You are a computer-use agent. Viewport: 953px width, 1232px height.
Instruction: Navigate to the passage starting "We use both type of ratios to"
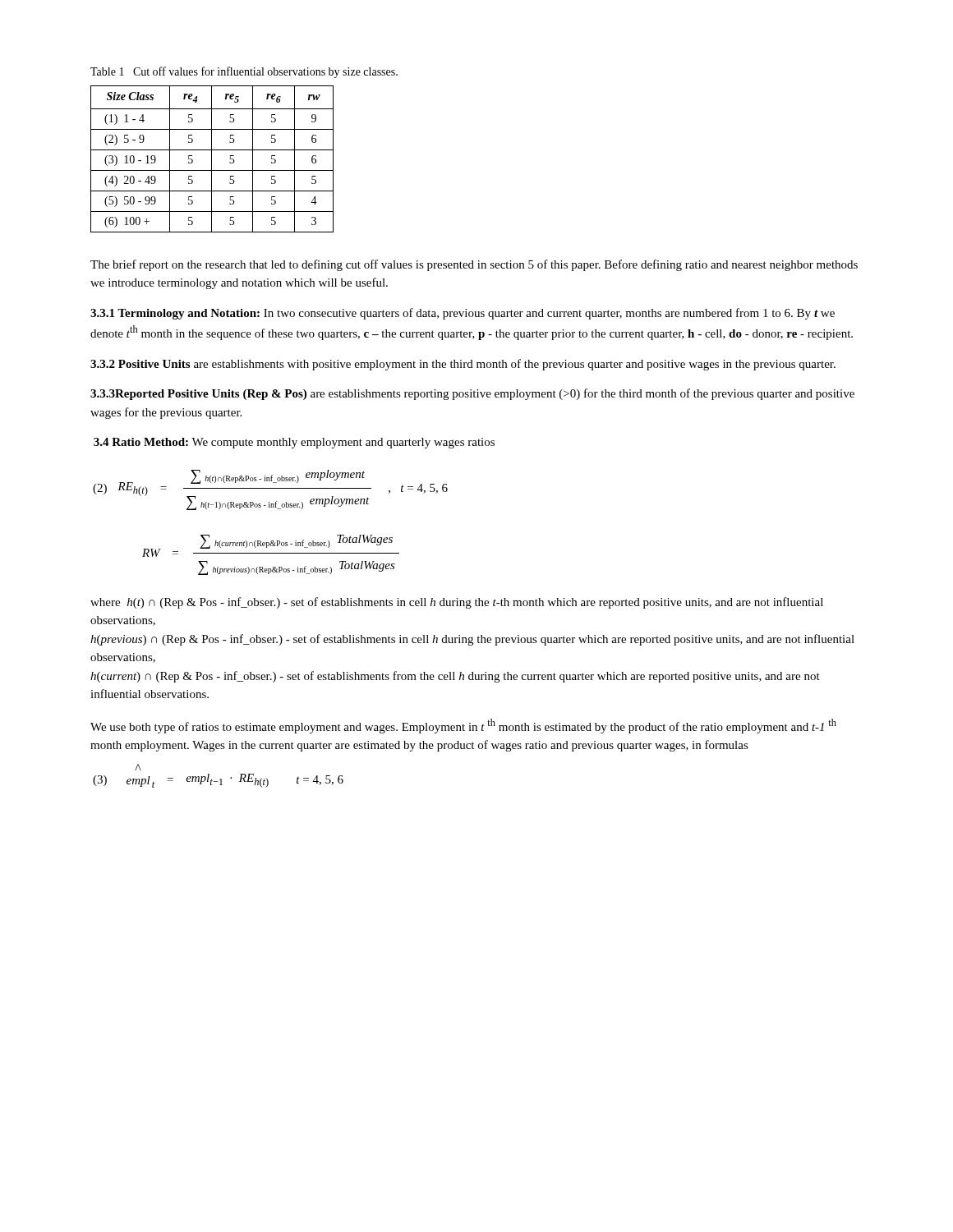pyautogui.click(x=463, y=734)
